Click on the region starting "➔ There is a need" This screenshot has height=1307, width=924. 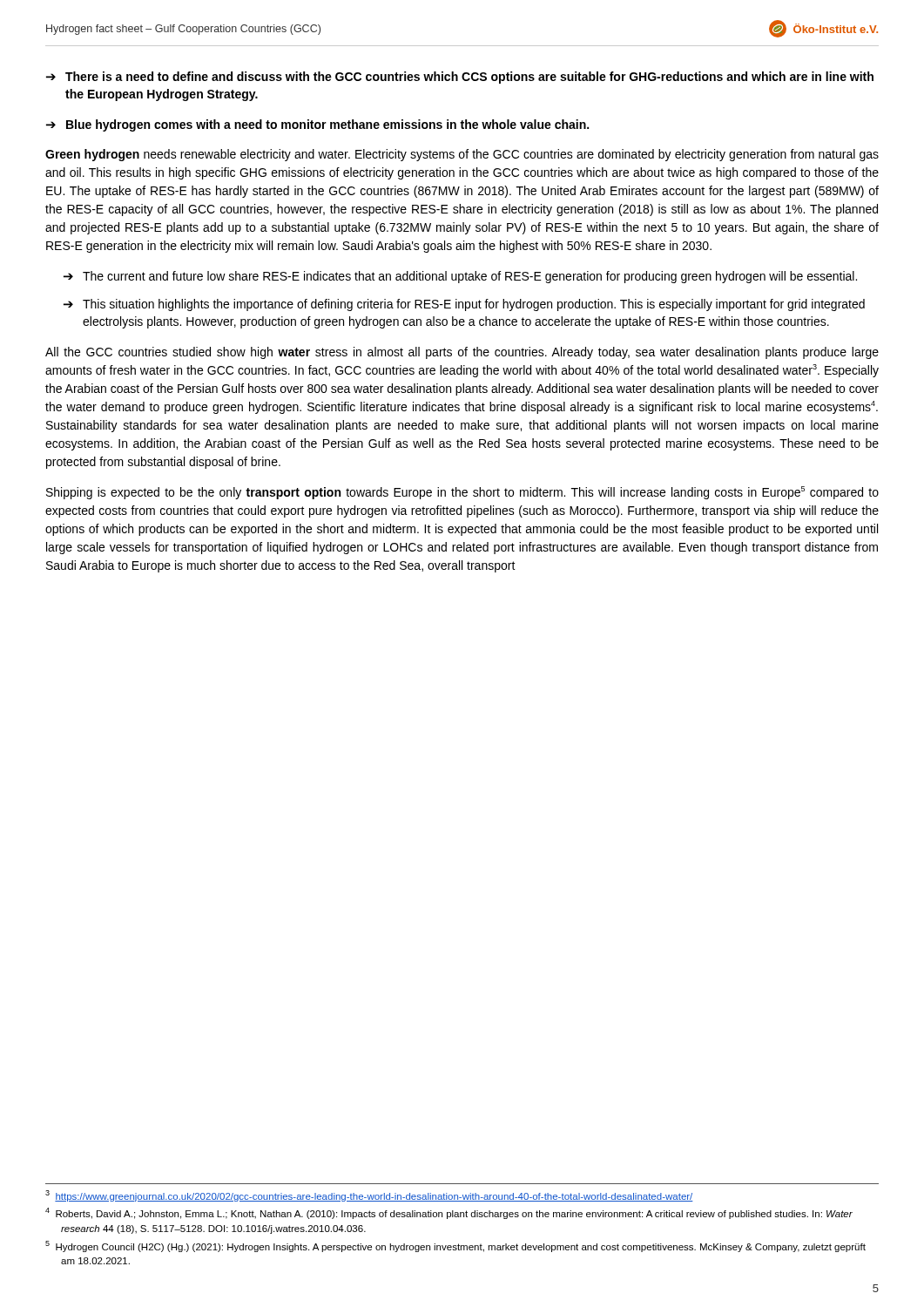pos(462,86)
